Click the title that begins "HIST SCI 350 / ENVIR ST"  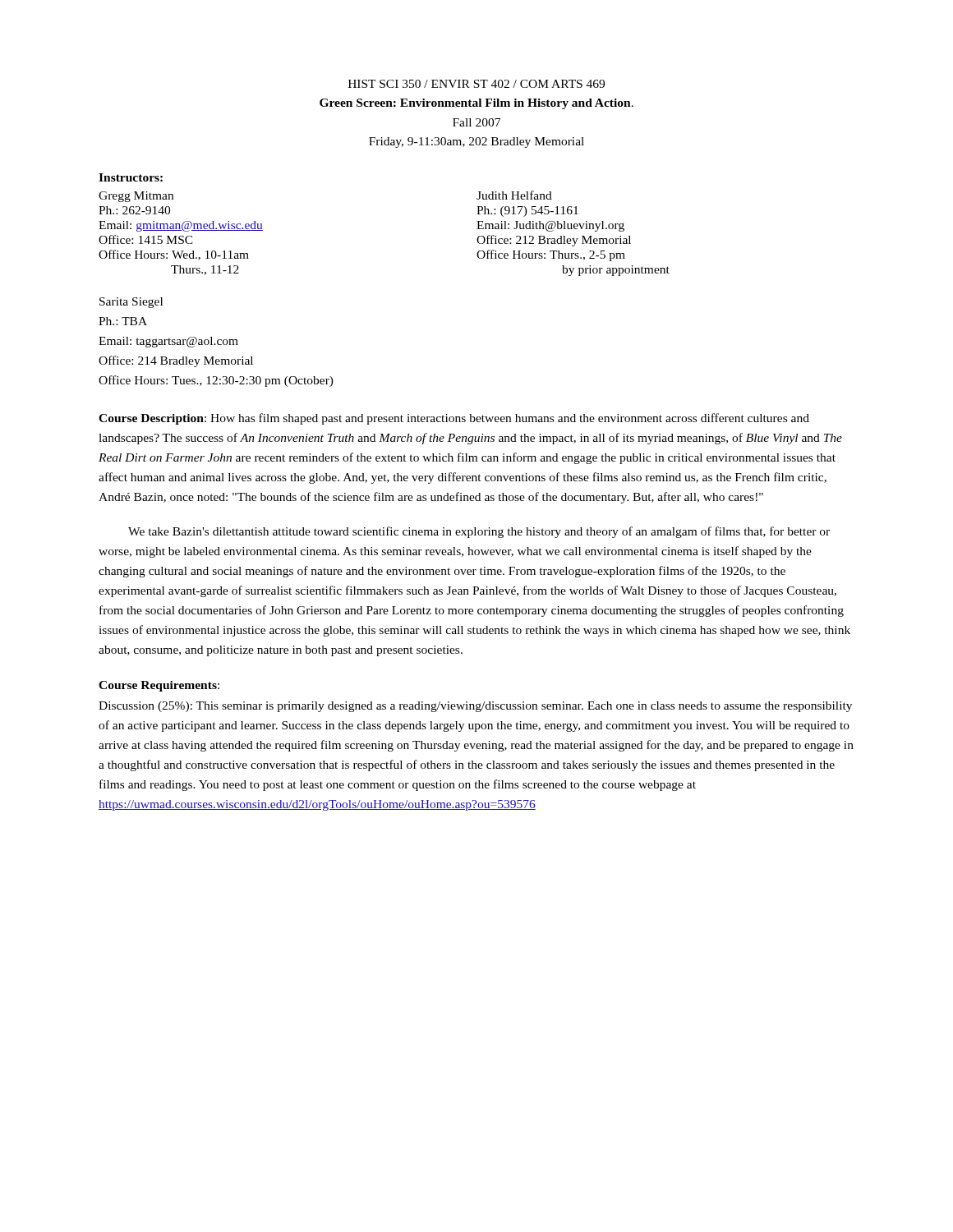476,112
